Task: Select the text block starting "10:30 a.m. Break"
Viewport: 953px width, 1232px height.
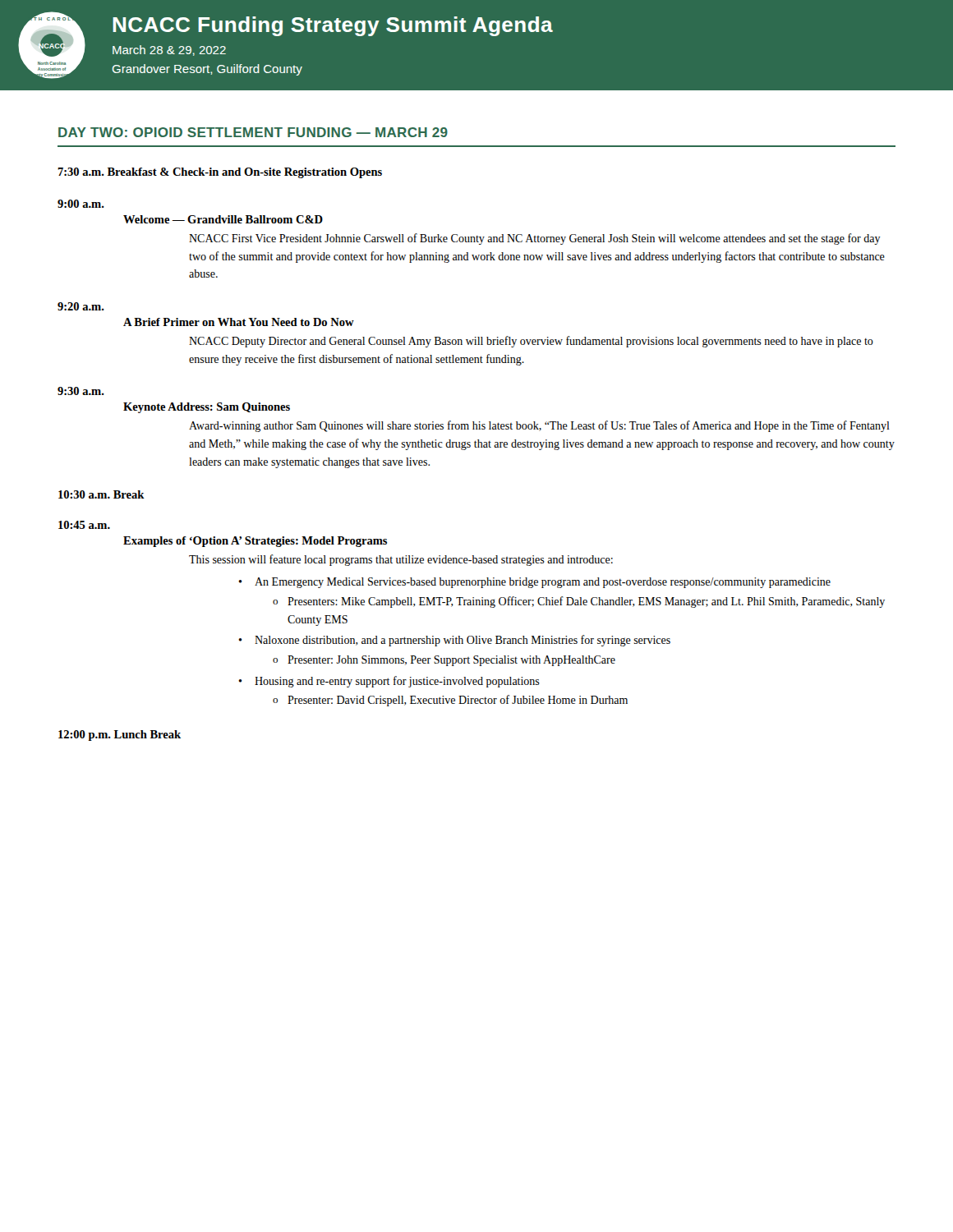Action: (101, 494)
